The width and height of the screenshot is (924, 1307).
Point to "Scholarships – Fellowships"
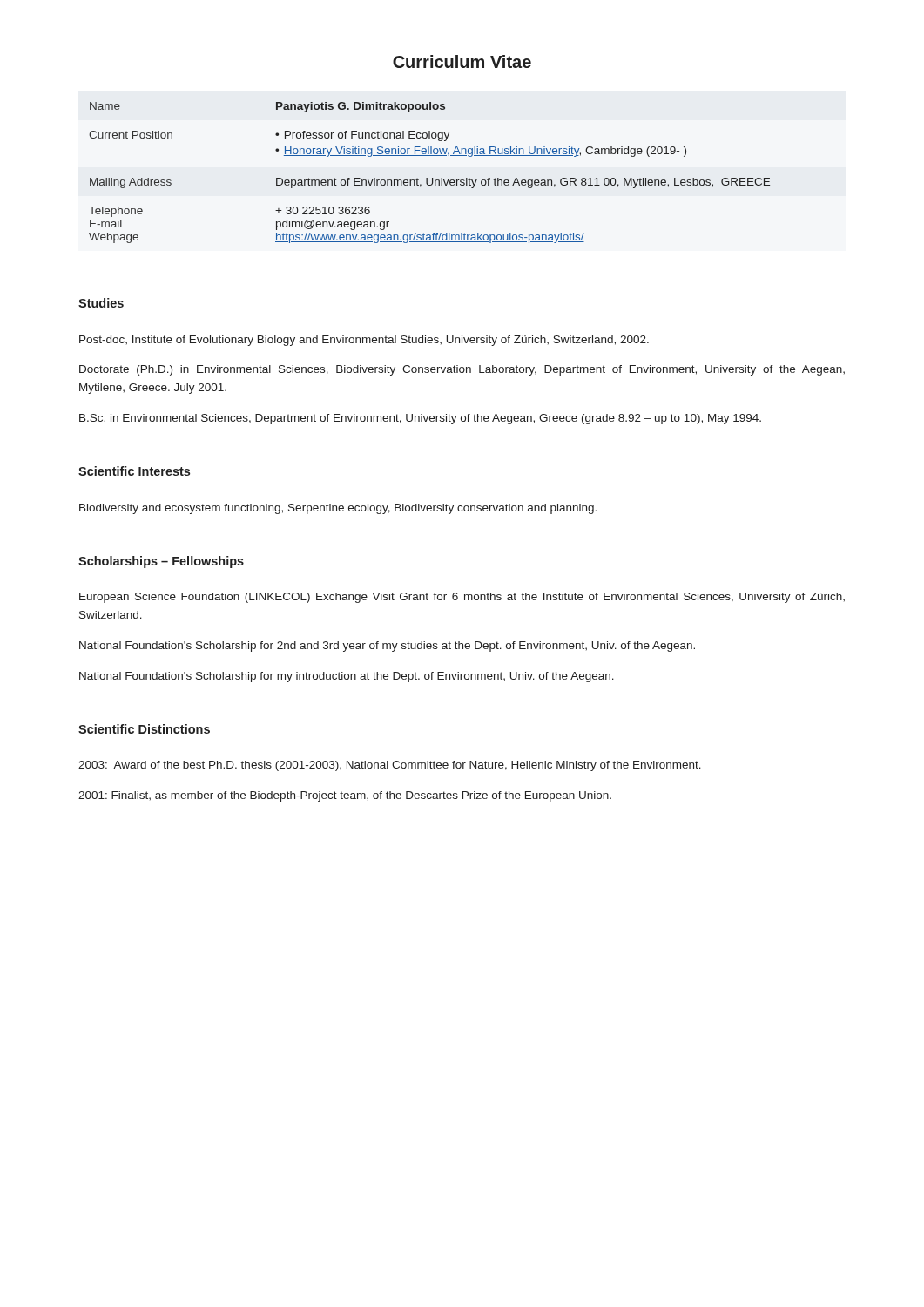click(161, 561)
